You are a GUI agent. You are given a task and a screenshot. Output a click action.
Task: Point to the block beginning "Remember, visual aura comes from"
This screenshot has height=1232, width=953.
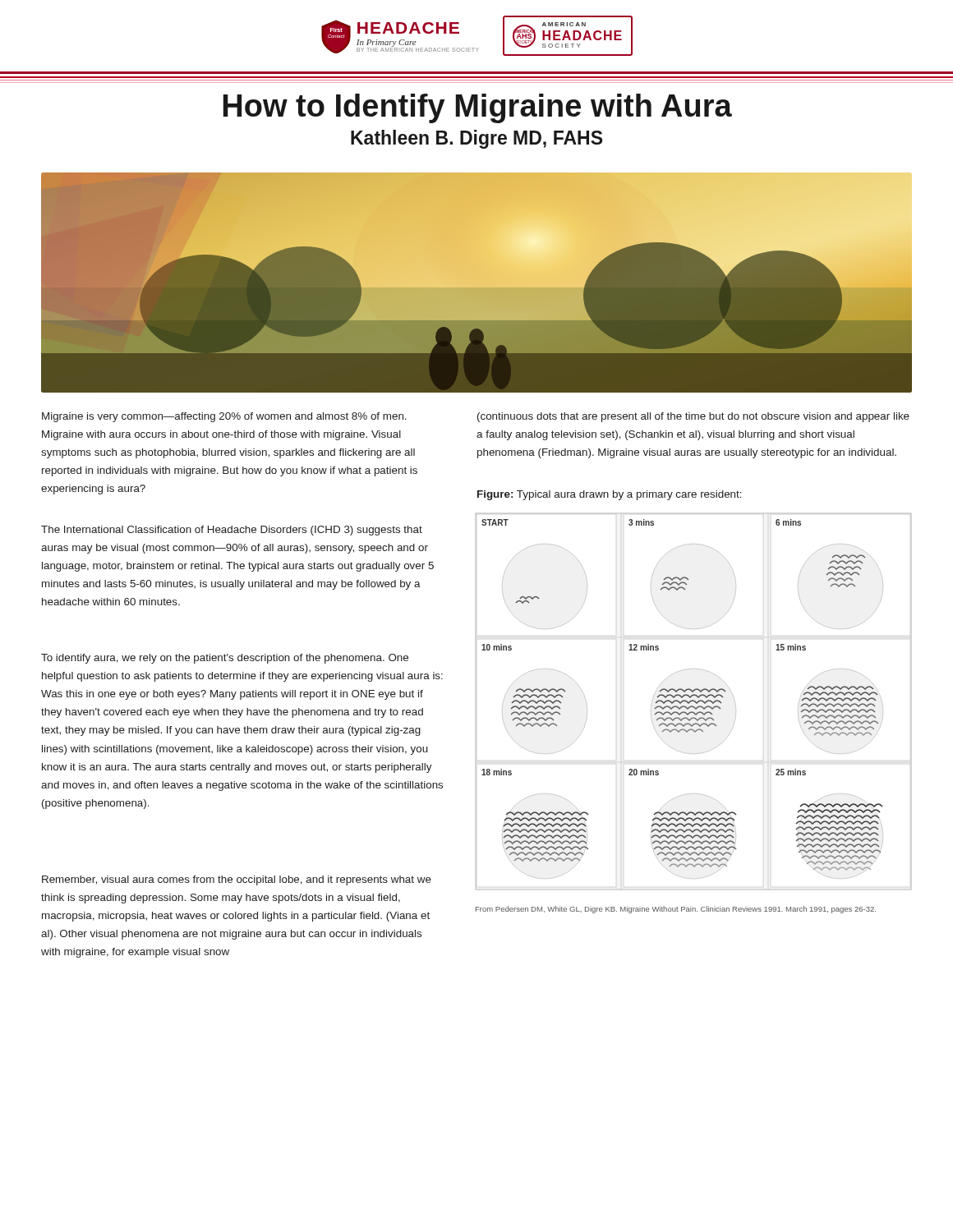point(236,916)
